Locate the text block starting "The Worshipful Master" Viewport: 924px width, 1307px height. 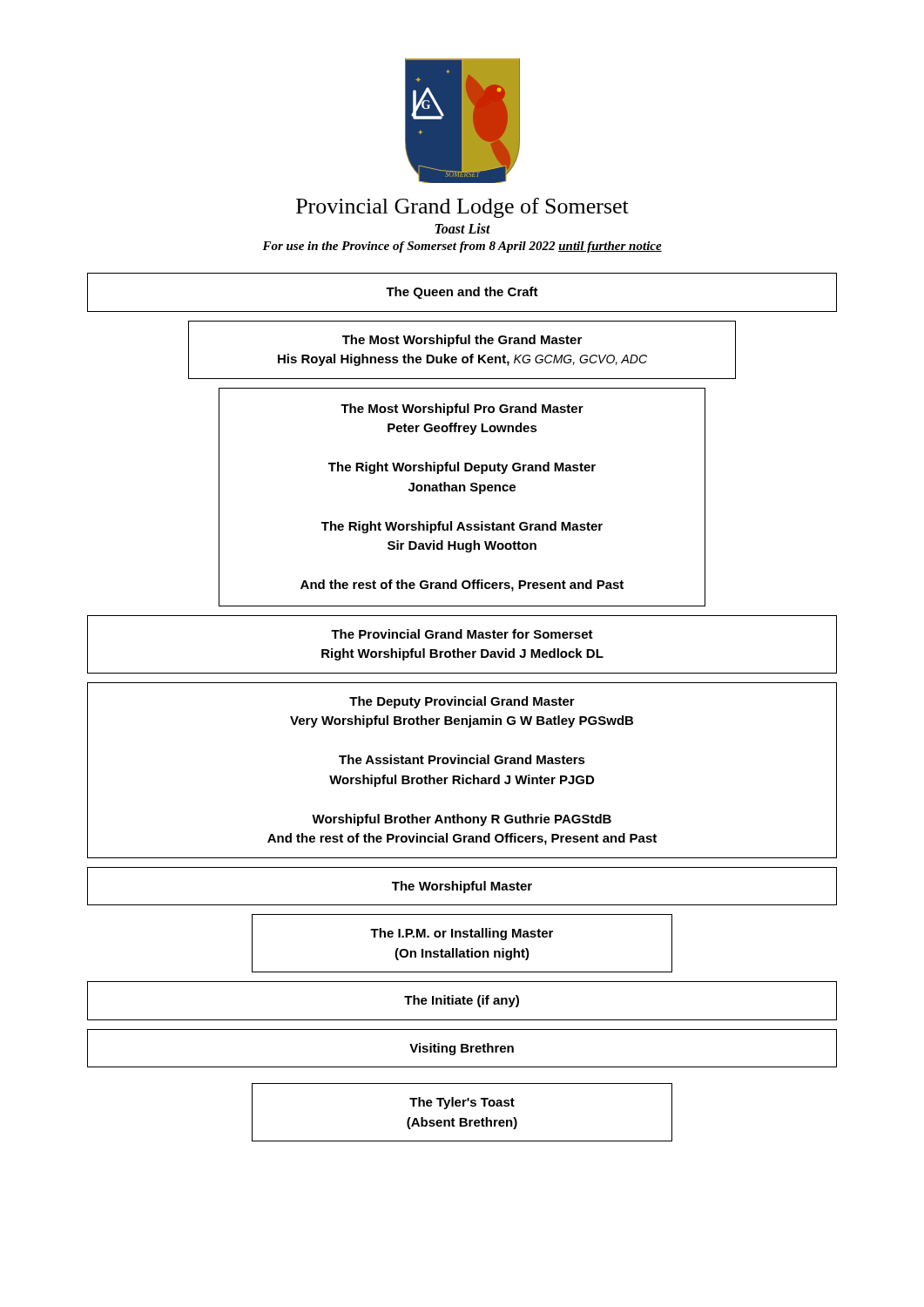[x=462, y=886]
